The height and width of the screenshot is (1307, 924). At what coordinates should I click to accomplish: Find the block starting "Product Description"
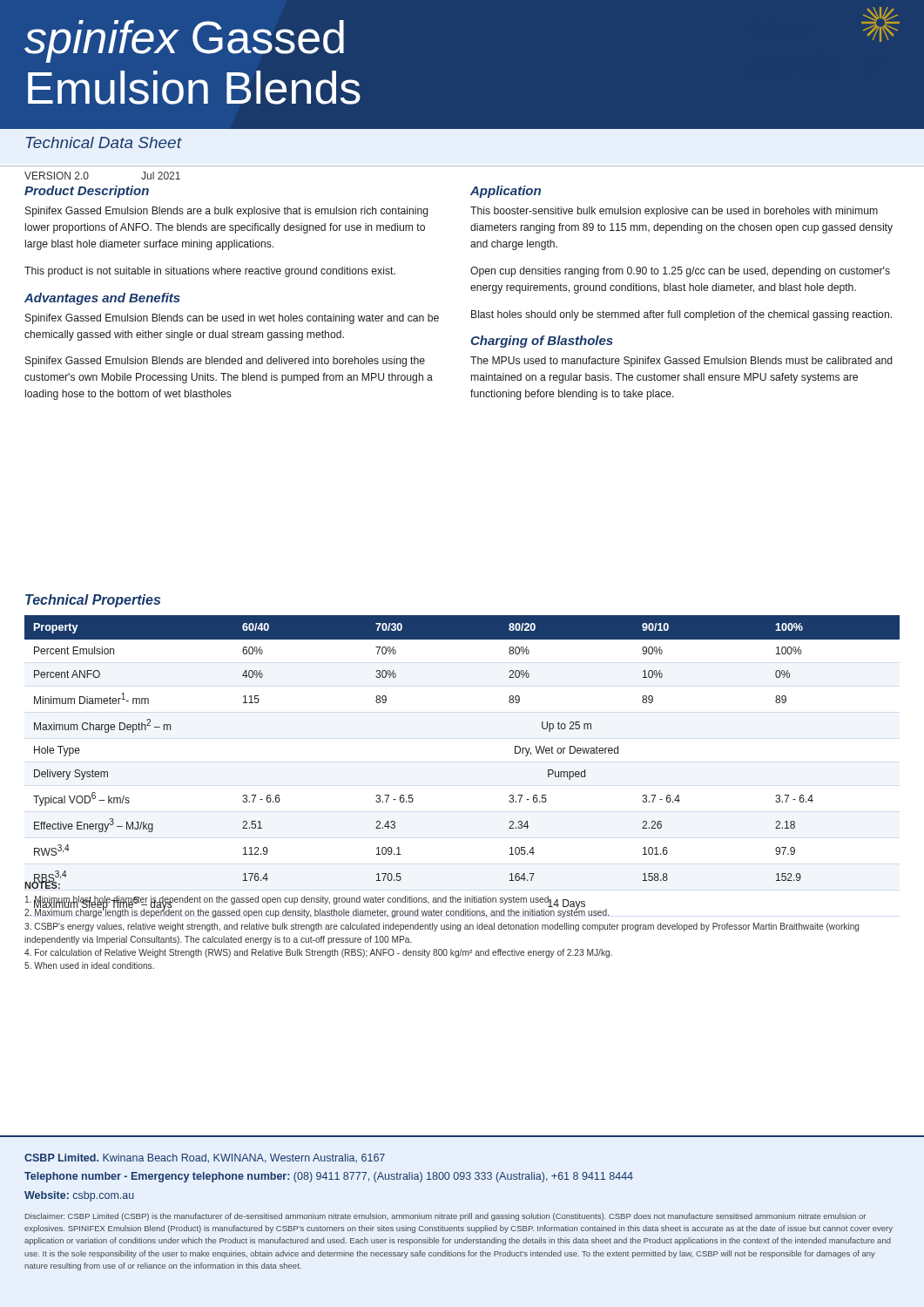[x=87, y=190]
